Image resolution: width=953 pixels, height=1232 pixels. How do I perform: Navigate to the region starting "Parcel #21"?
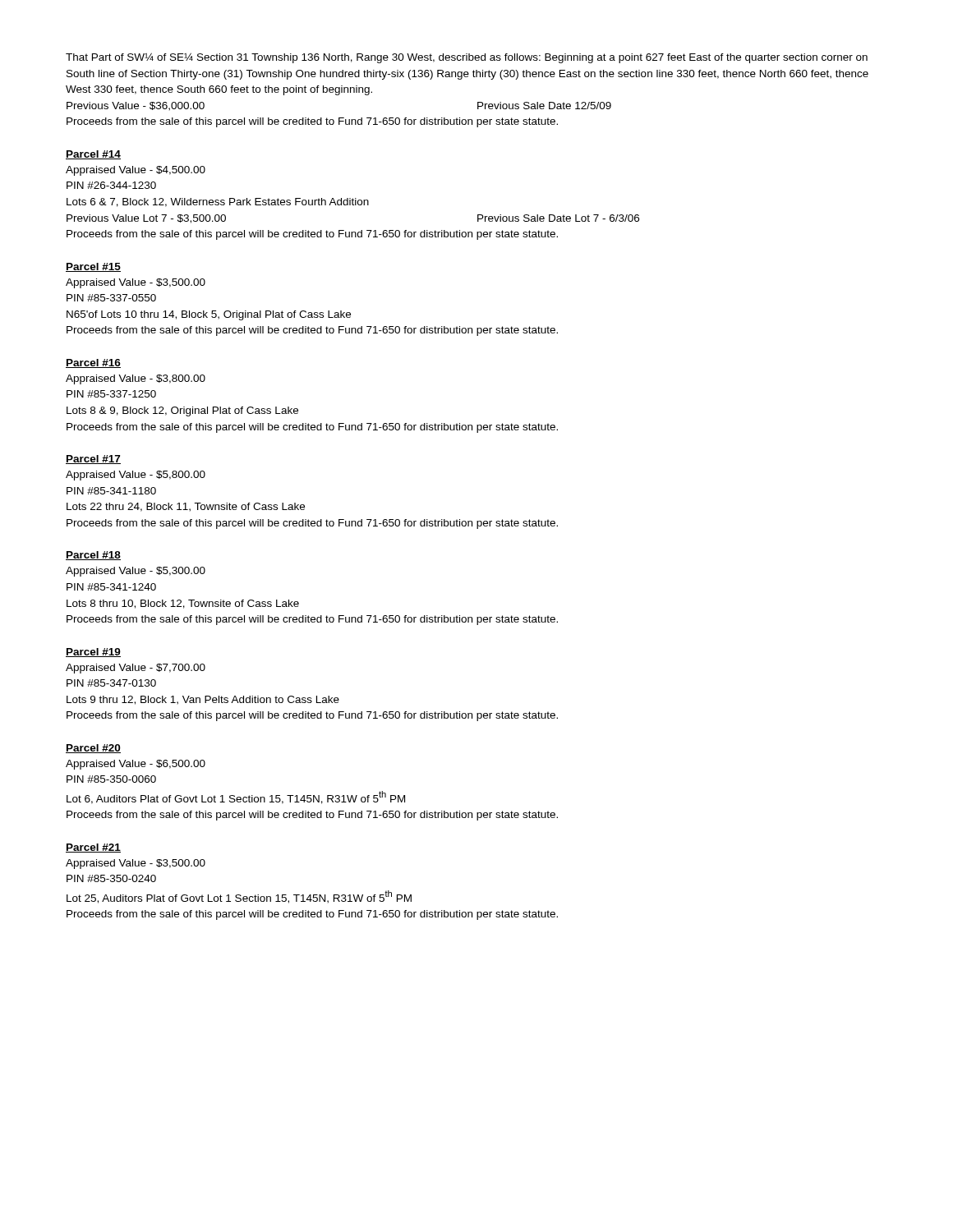93,847
